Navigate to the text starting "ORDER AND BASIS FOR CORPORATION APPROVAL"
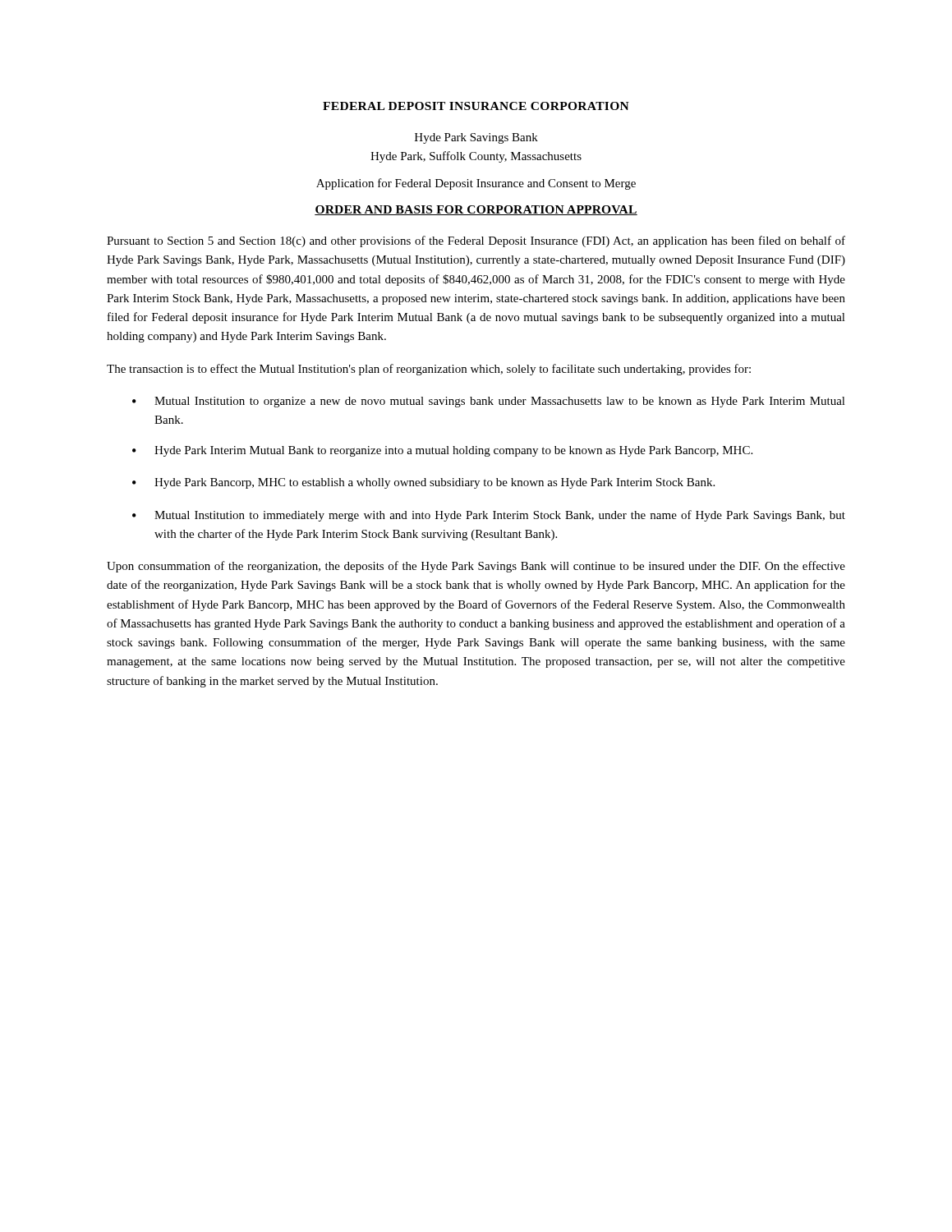Screen dimensions: 1232x952 point(476,209)
